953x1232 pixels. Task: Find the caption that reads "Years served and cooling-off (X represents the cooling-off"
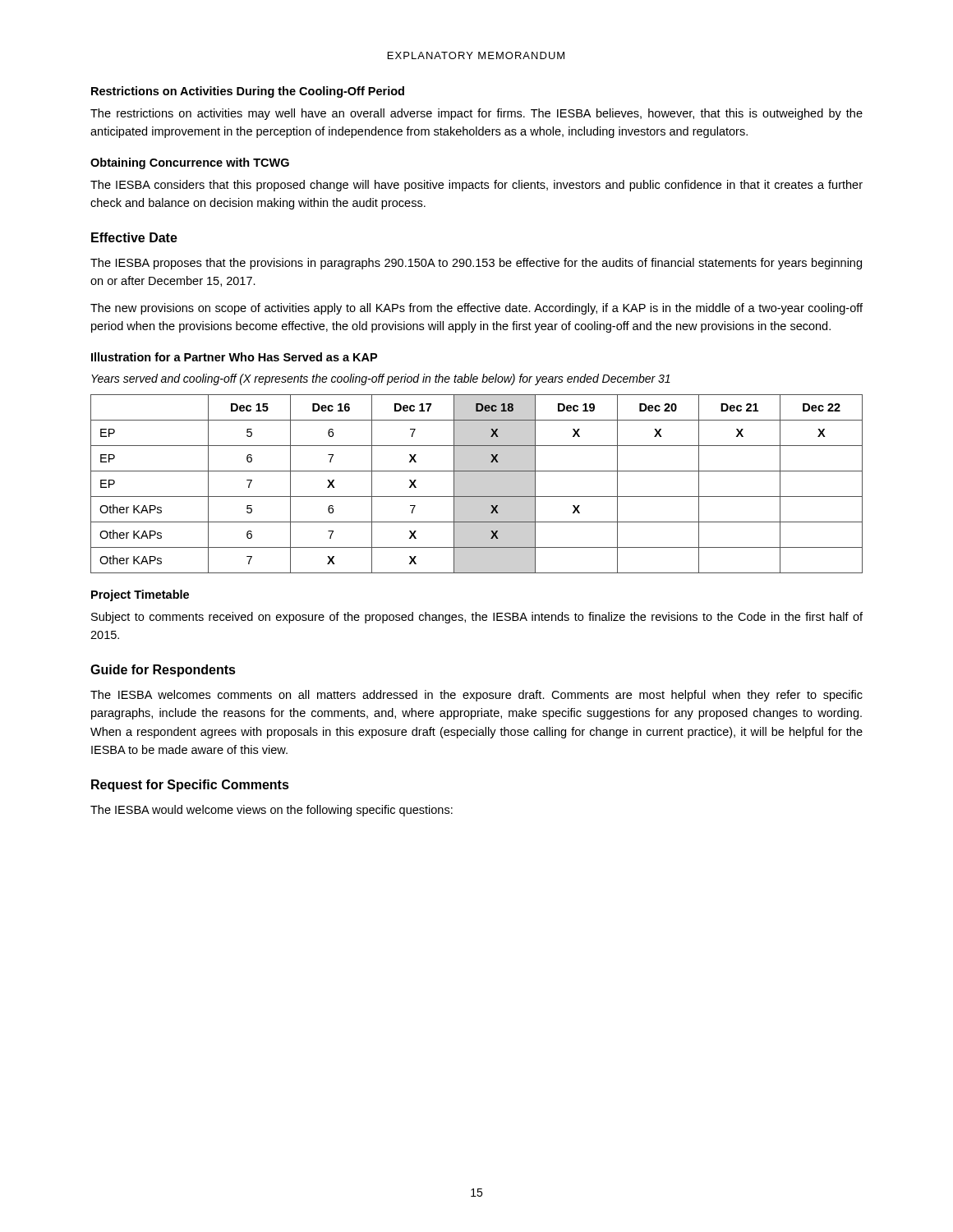point(381,378)
